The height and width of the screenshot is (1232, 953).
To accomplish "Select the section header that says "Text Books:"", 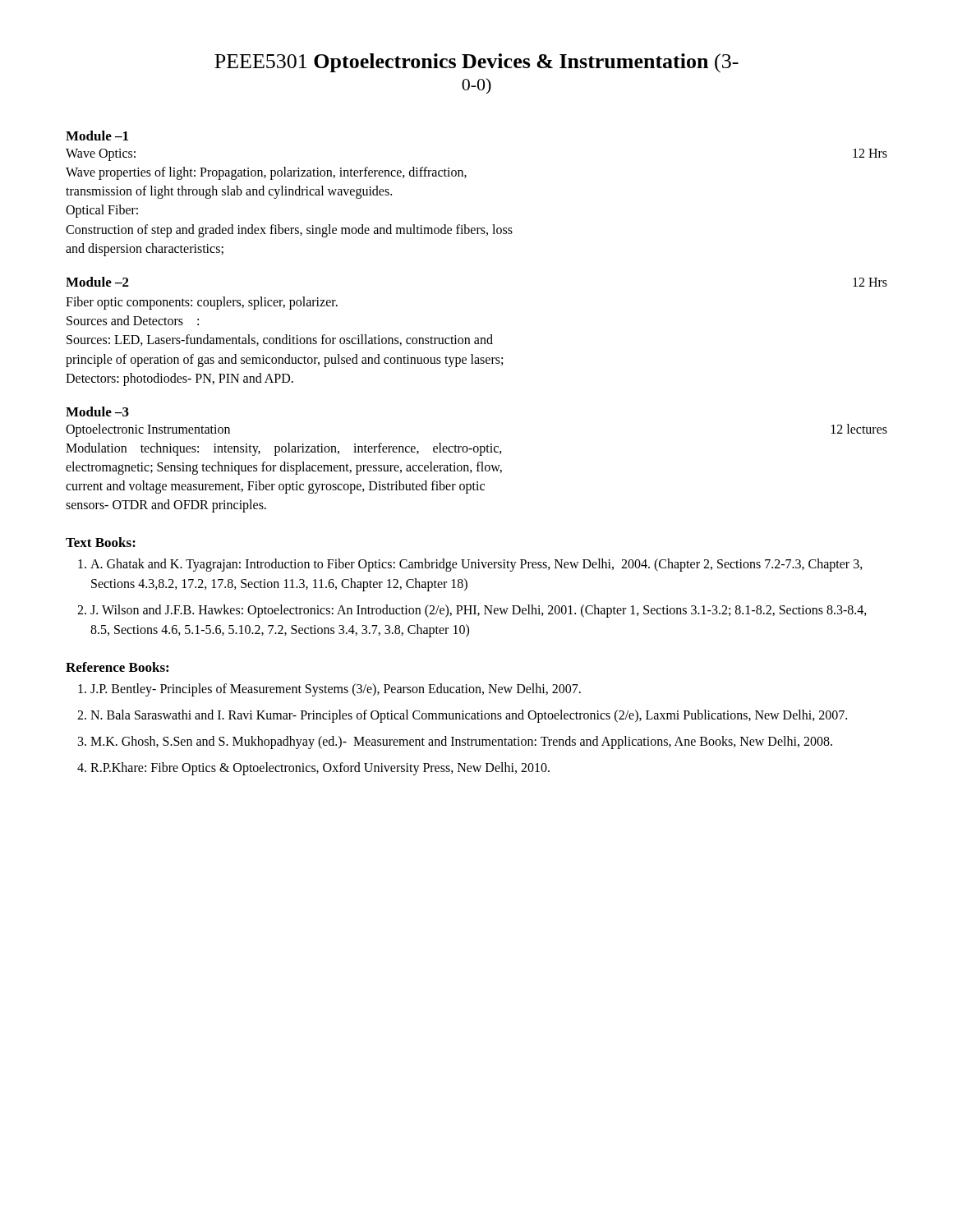I will coord(101,542).
